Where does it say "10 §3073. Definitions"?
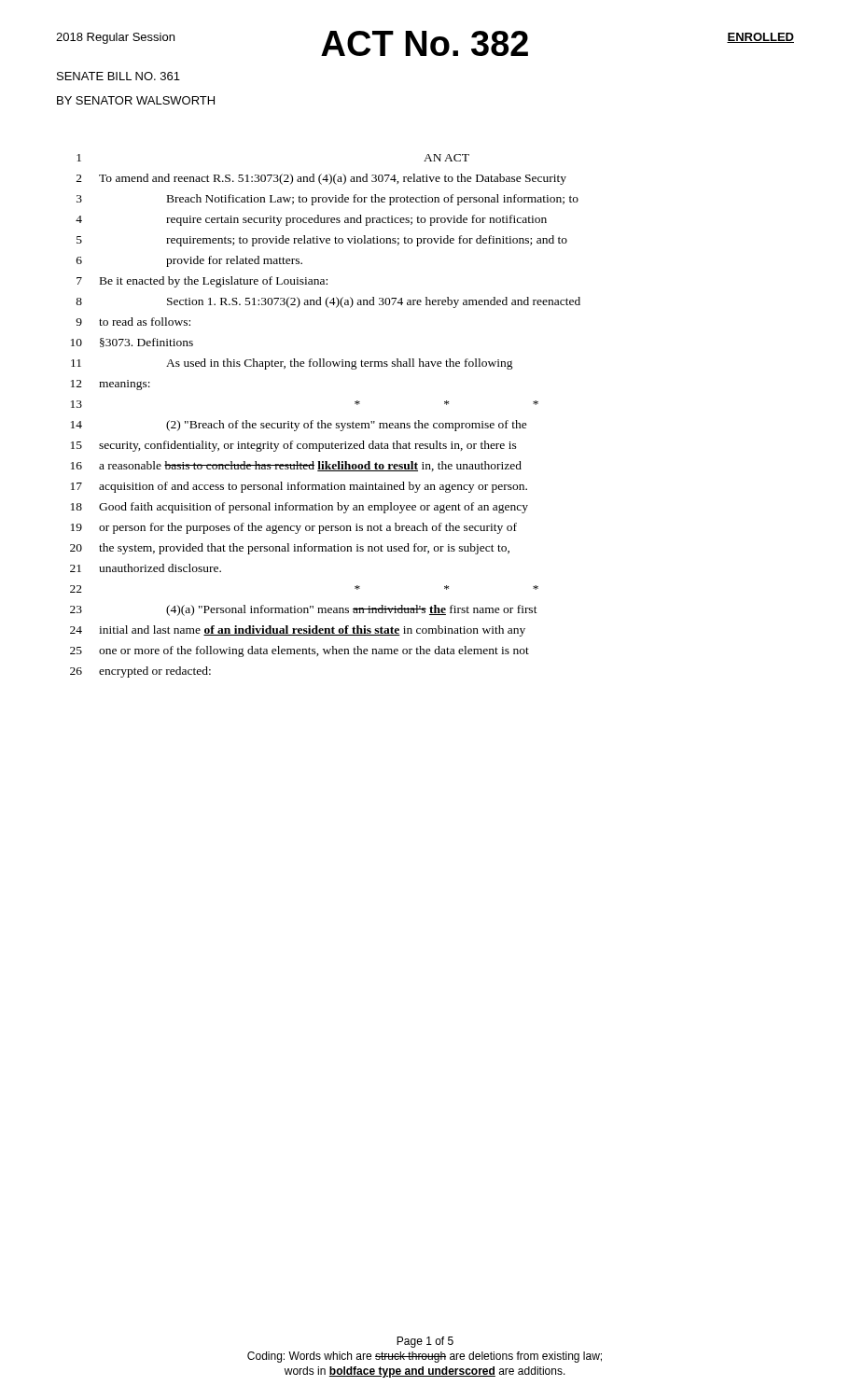This screenshot has width=850, height=1400. [x=132, y=343]
